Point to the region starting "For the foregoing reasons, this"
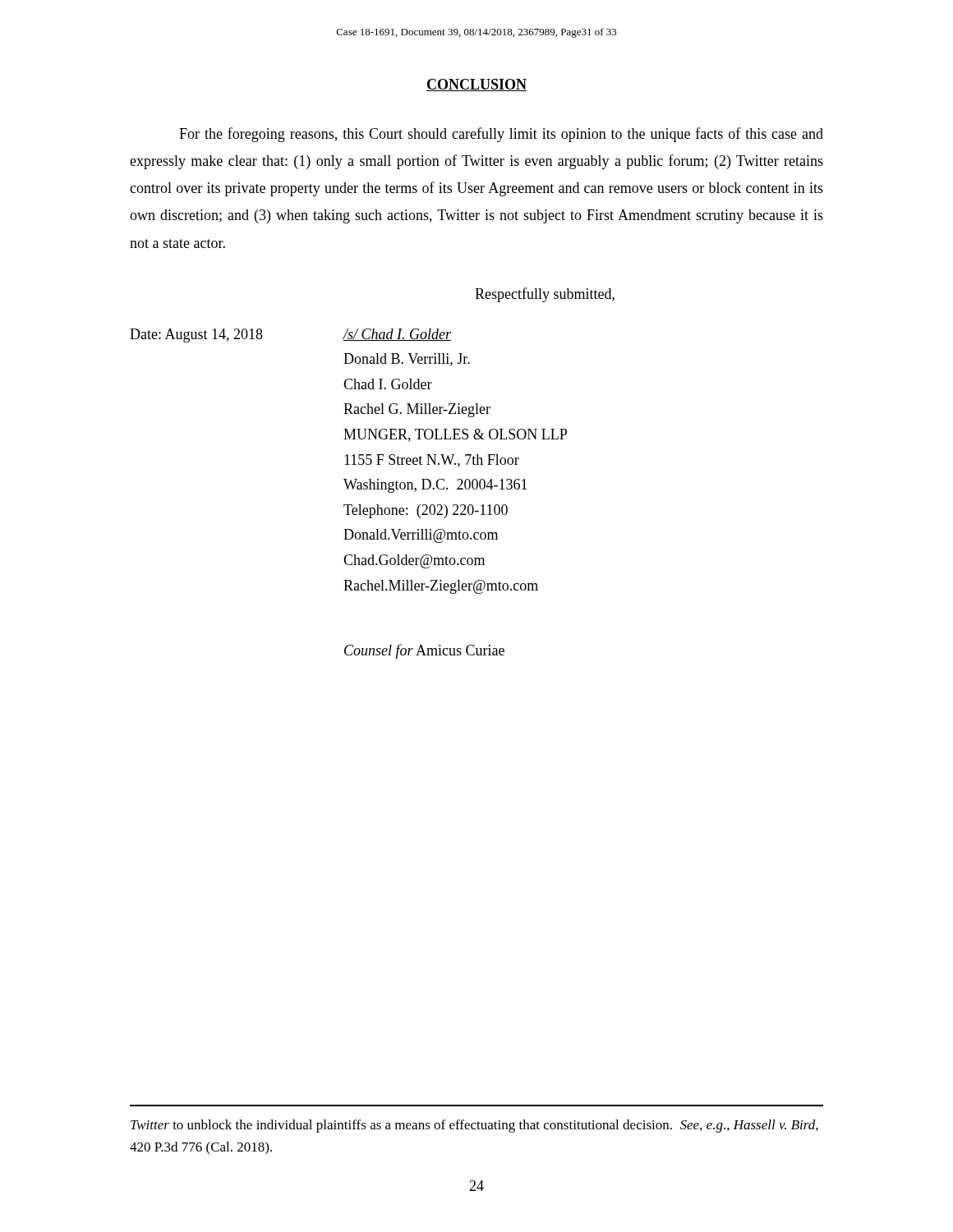Screen dimensions: 1232x953 476,188
